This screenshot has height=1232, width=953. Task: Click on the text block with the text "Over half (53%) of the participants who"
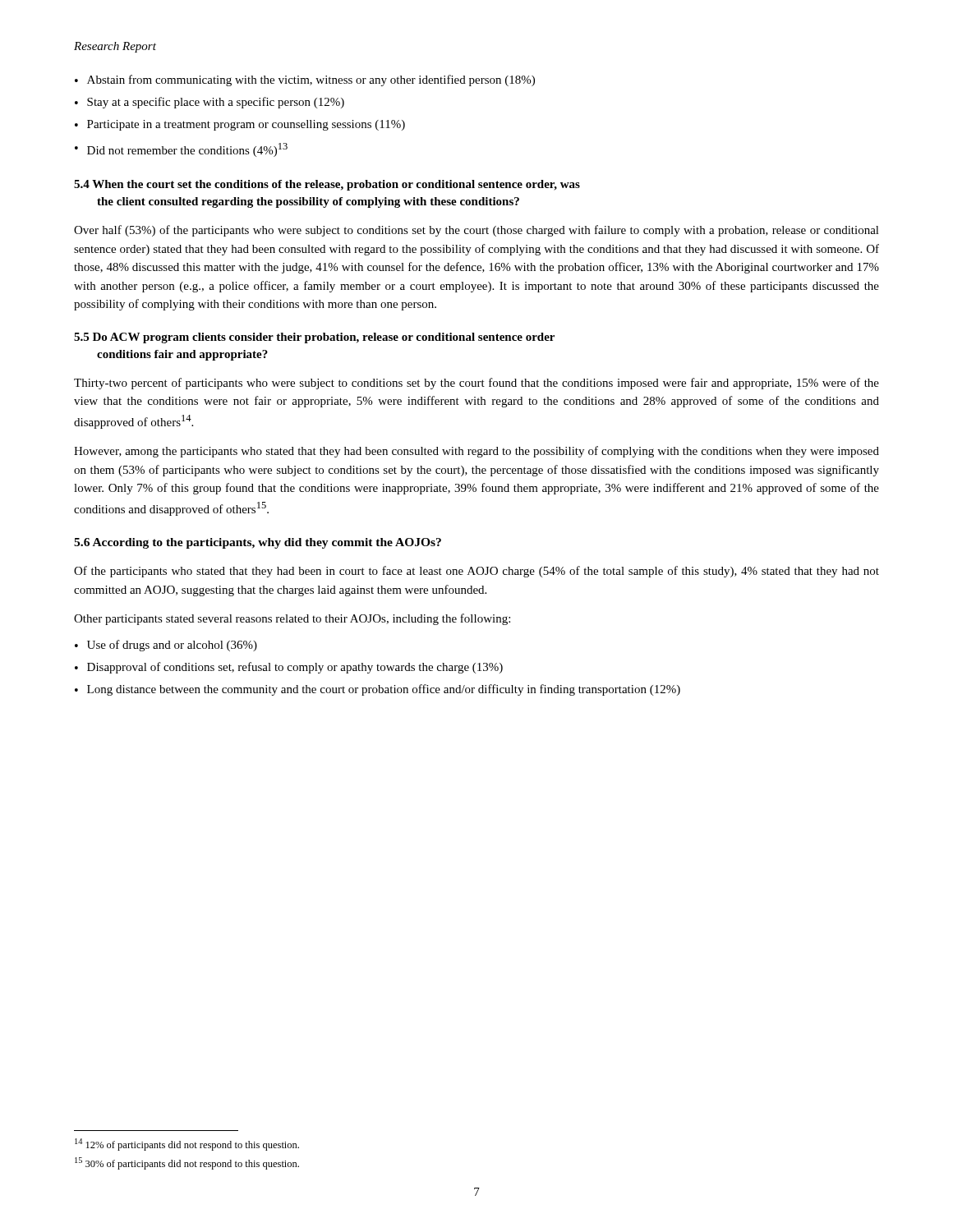[x=476, y=267]
